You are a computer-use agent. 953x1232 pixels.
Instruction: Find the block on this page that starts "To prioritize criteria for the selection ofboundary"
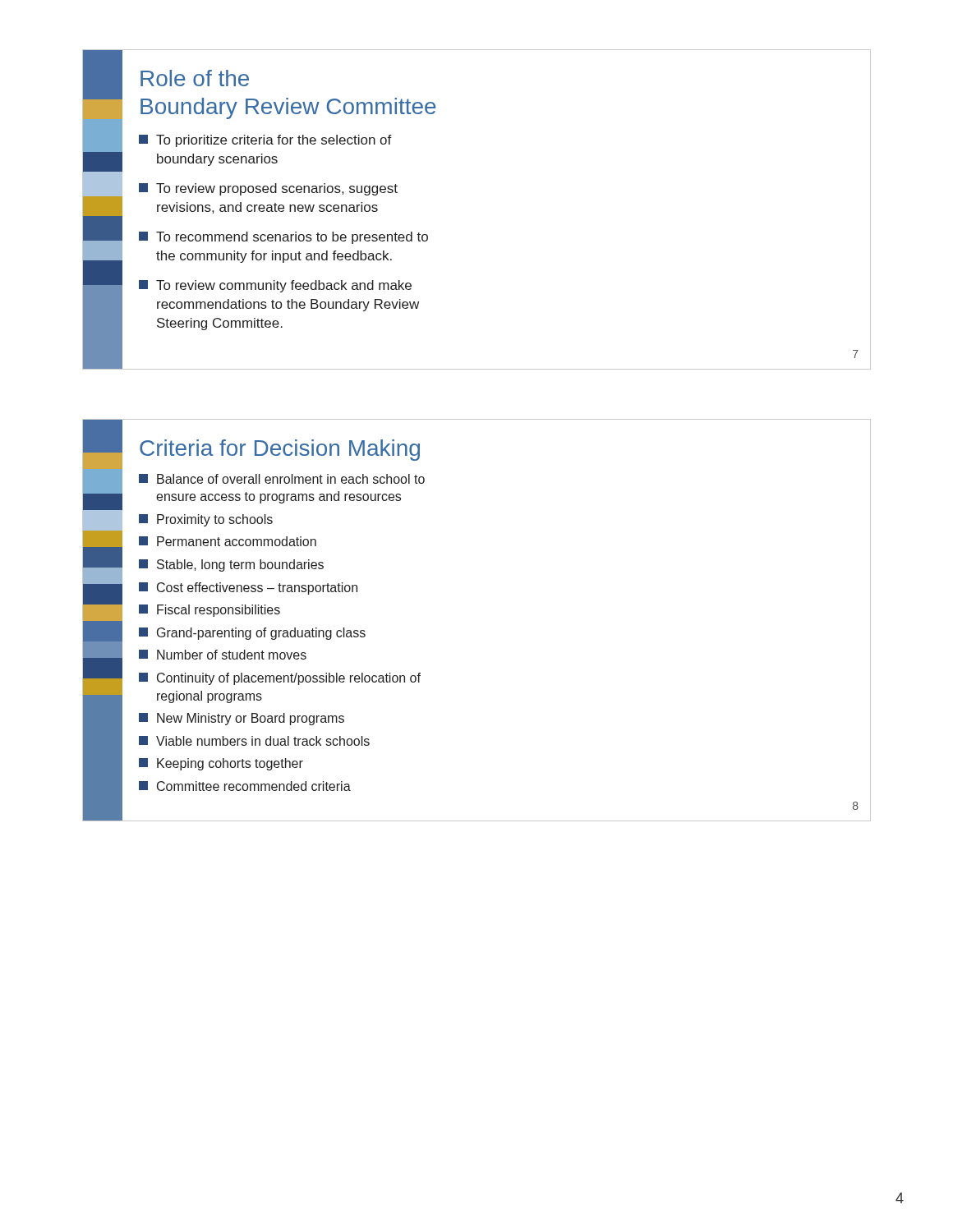point(265,150)
